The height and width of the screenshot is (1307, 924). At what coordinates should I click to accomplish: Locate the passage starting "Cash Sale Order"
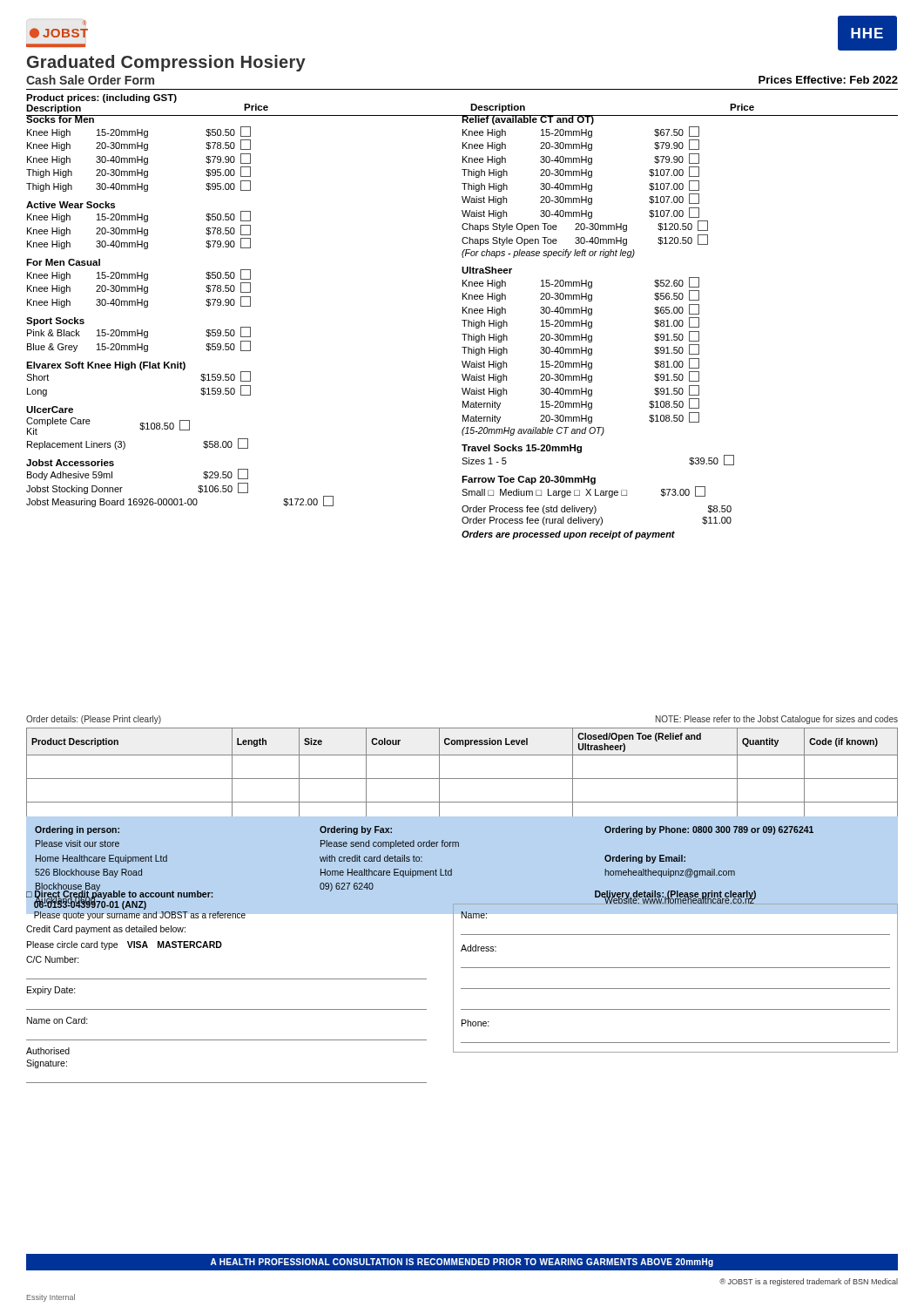91,80
